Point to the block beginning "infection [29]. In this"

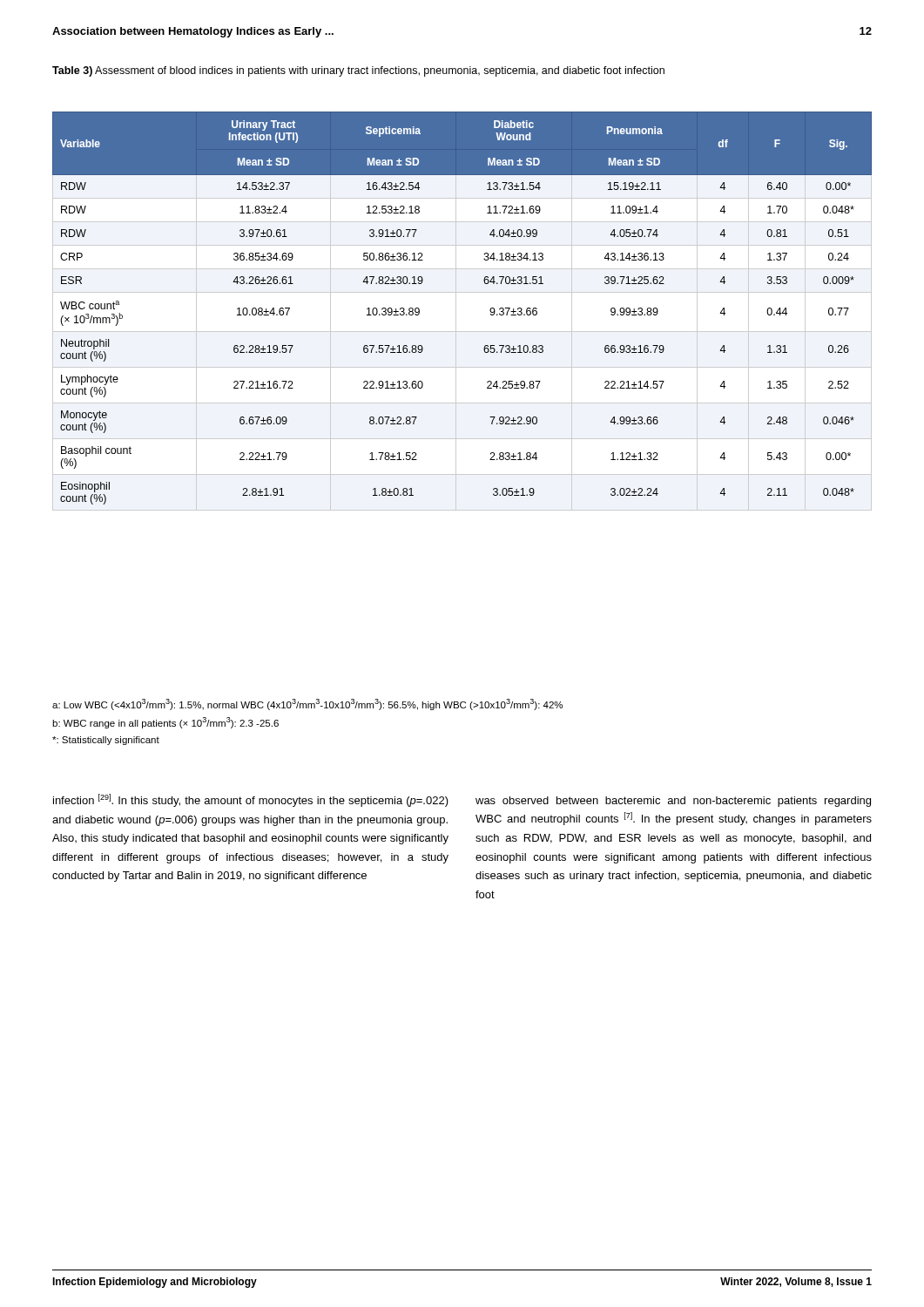pyautogui.click(x=250, y=837)
